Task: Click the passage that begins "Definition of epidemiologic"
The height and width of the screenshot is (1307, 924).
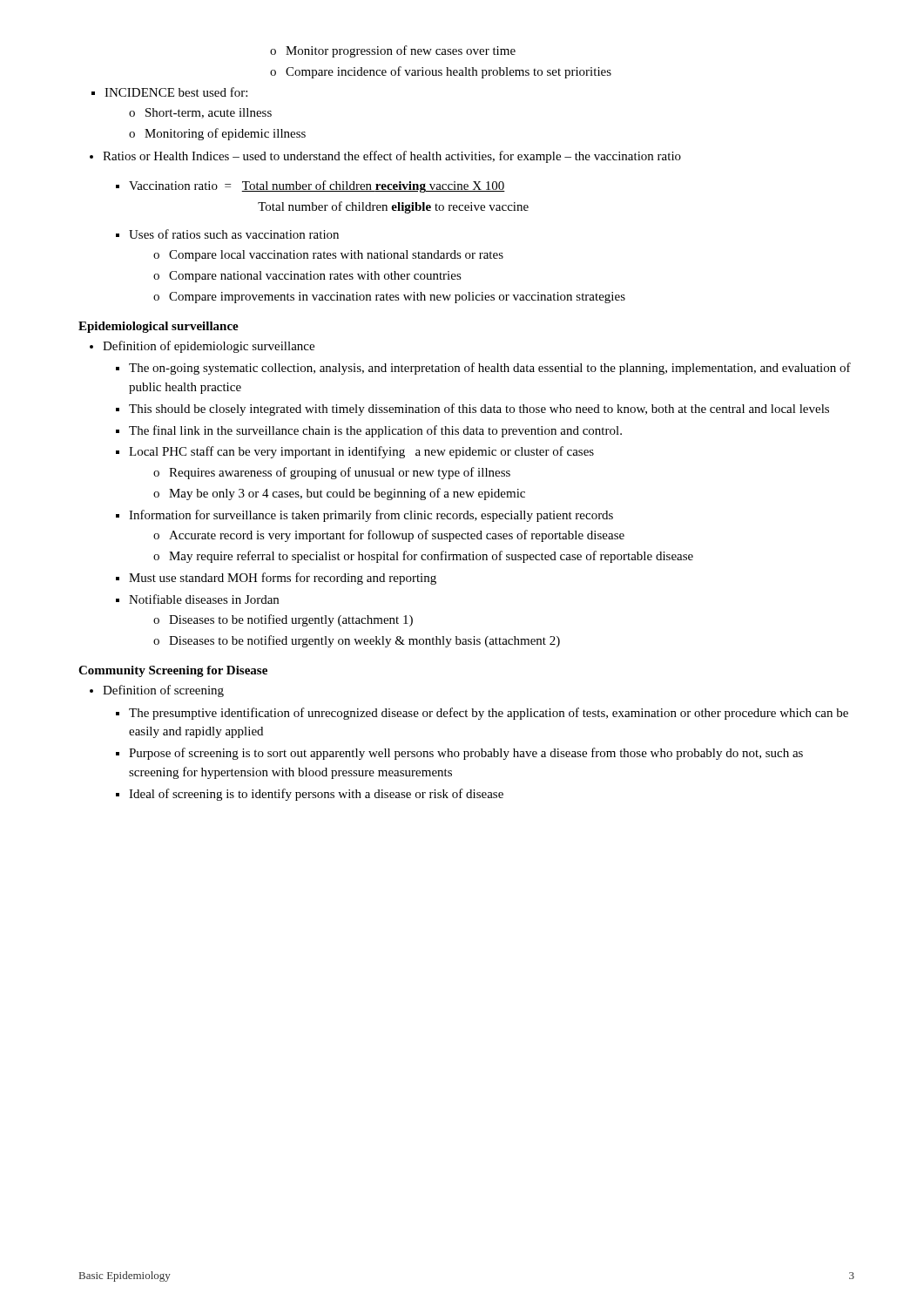Action: [x=466, y=494]
